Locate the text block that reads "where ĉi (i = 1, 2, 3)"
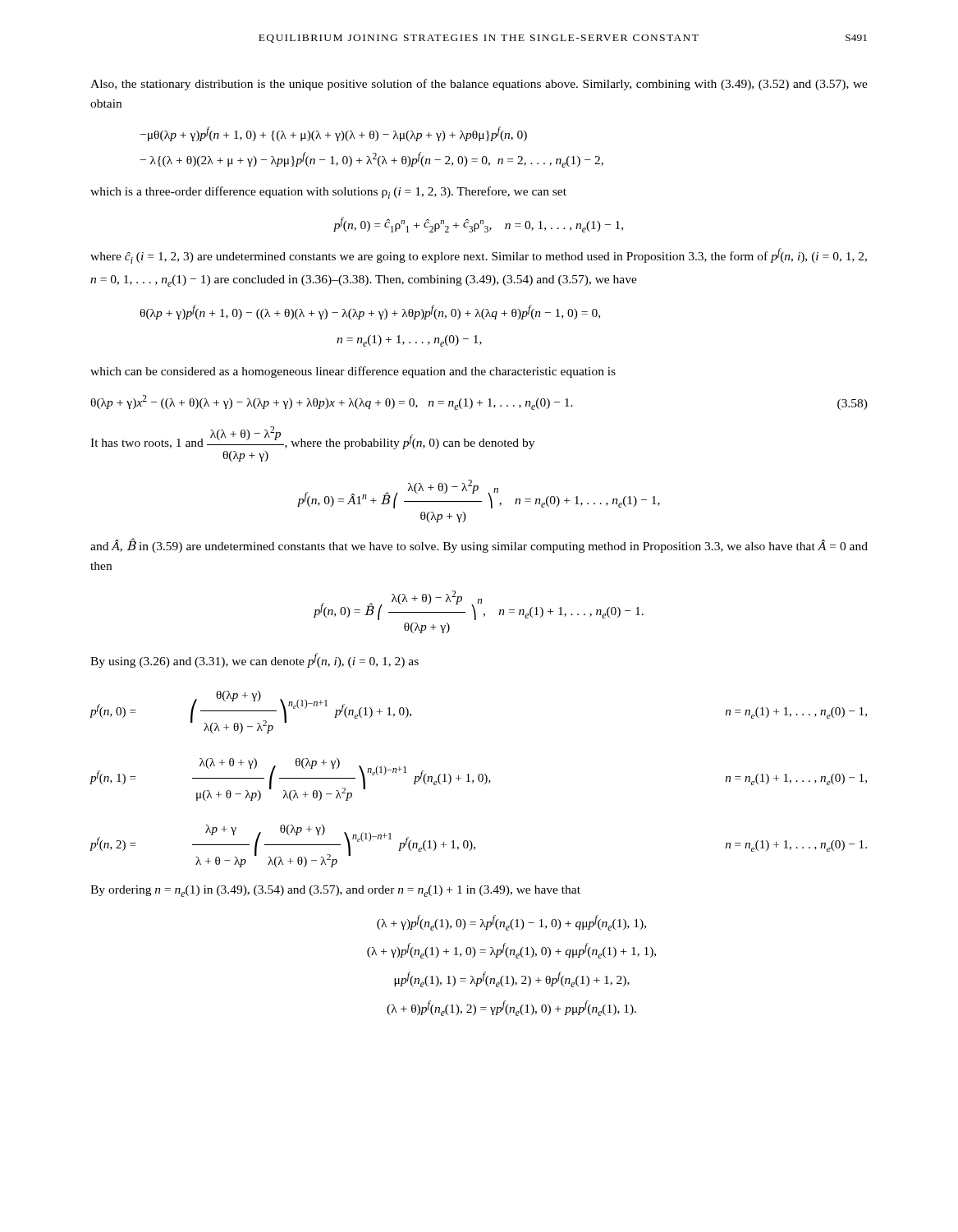The height and width of the screenshot is (1232, 958). point(479,269)
